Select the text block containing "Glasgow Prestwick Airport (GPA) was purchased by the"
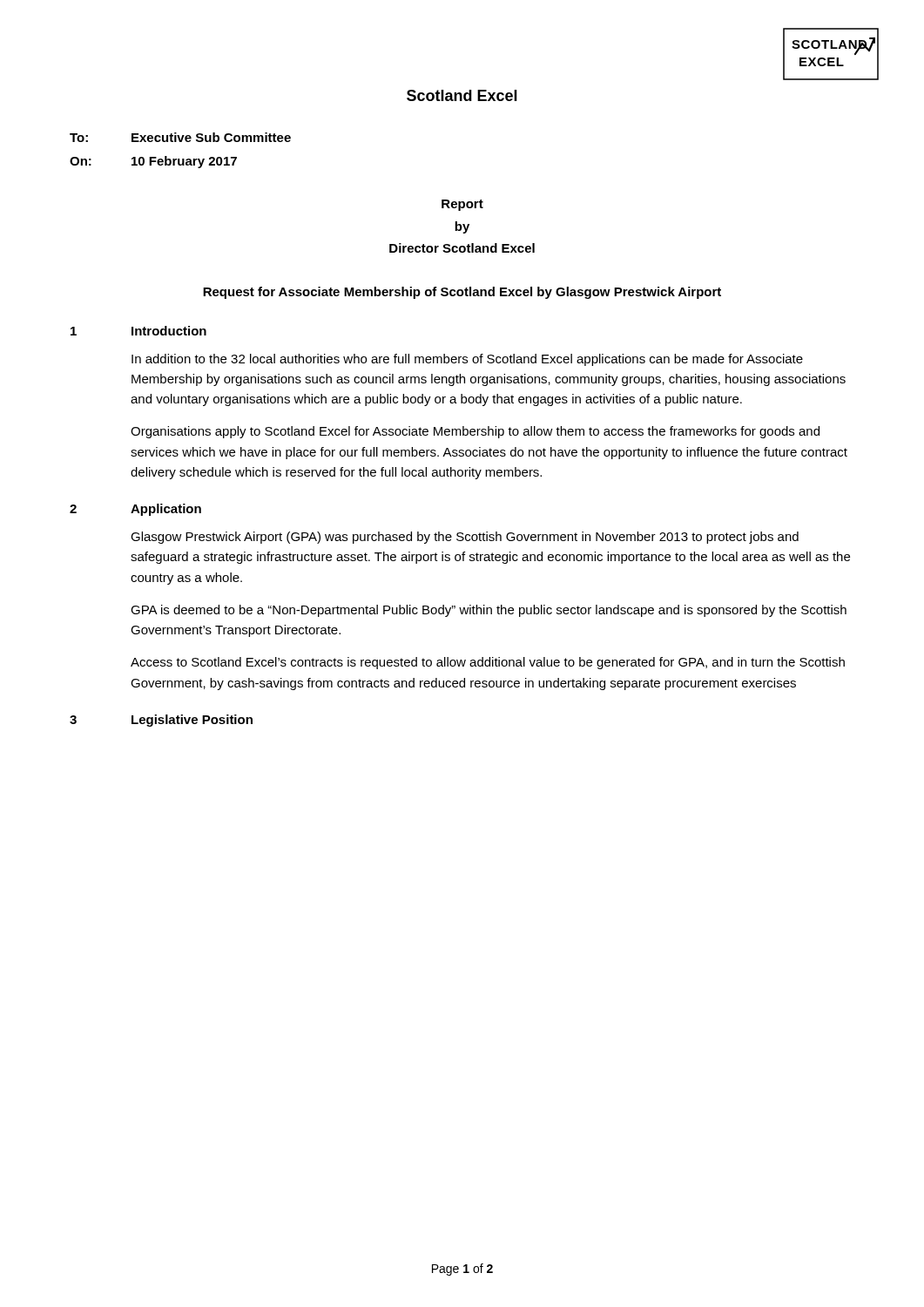The width and height of the screenshot is (924, 1307). (x=492, y=557)
